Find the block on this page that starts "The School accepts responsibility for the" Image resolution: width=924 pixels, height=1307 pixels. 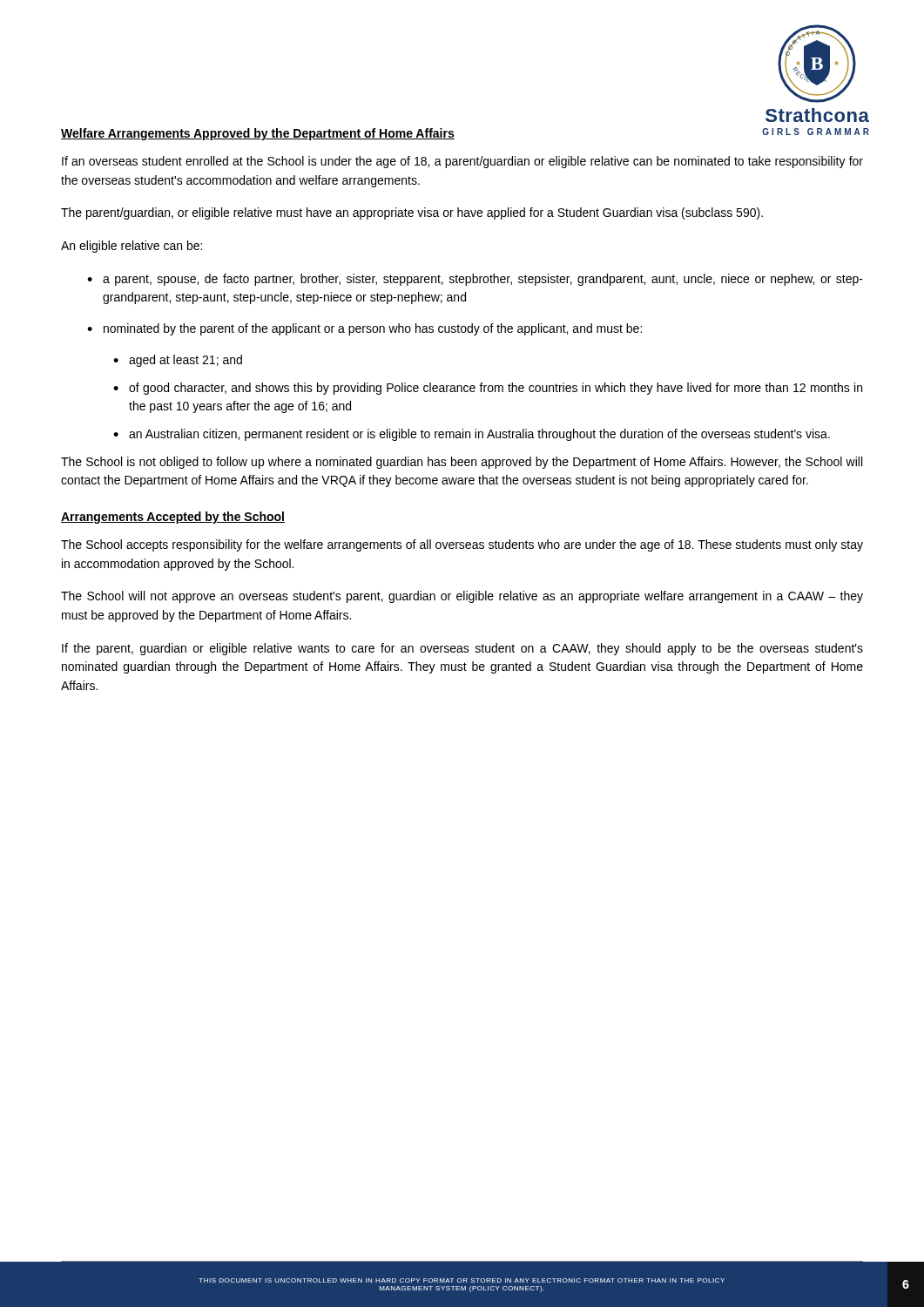point(462,554)
